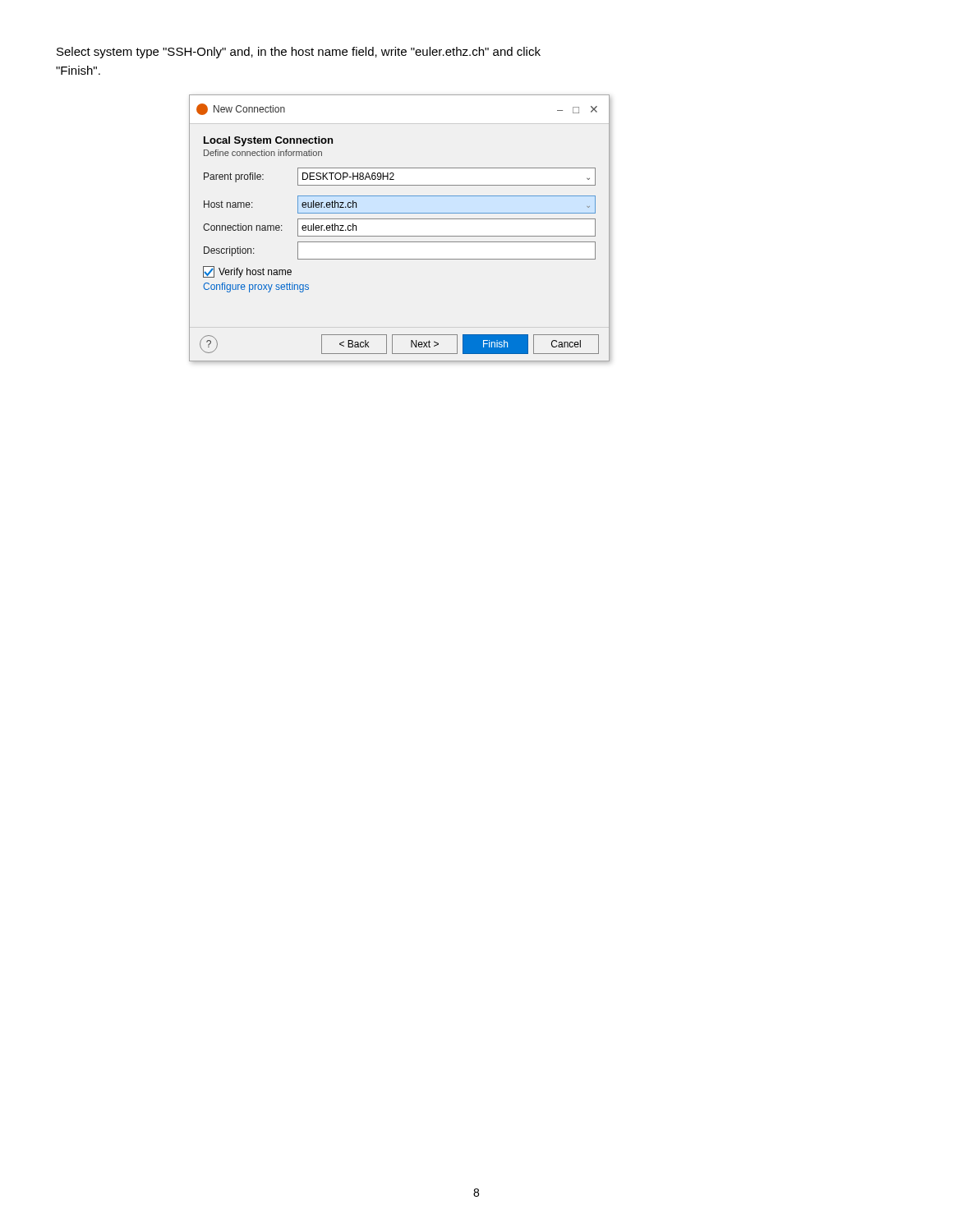
Task: Find the block starting "Select system type "SSH-Only""
Action: pos(298,61)
